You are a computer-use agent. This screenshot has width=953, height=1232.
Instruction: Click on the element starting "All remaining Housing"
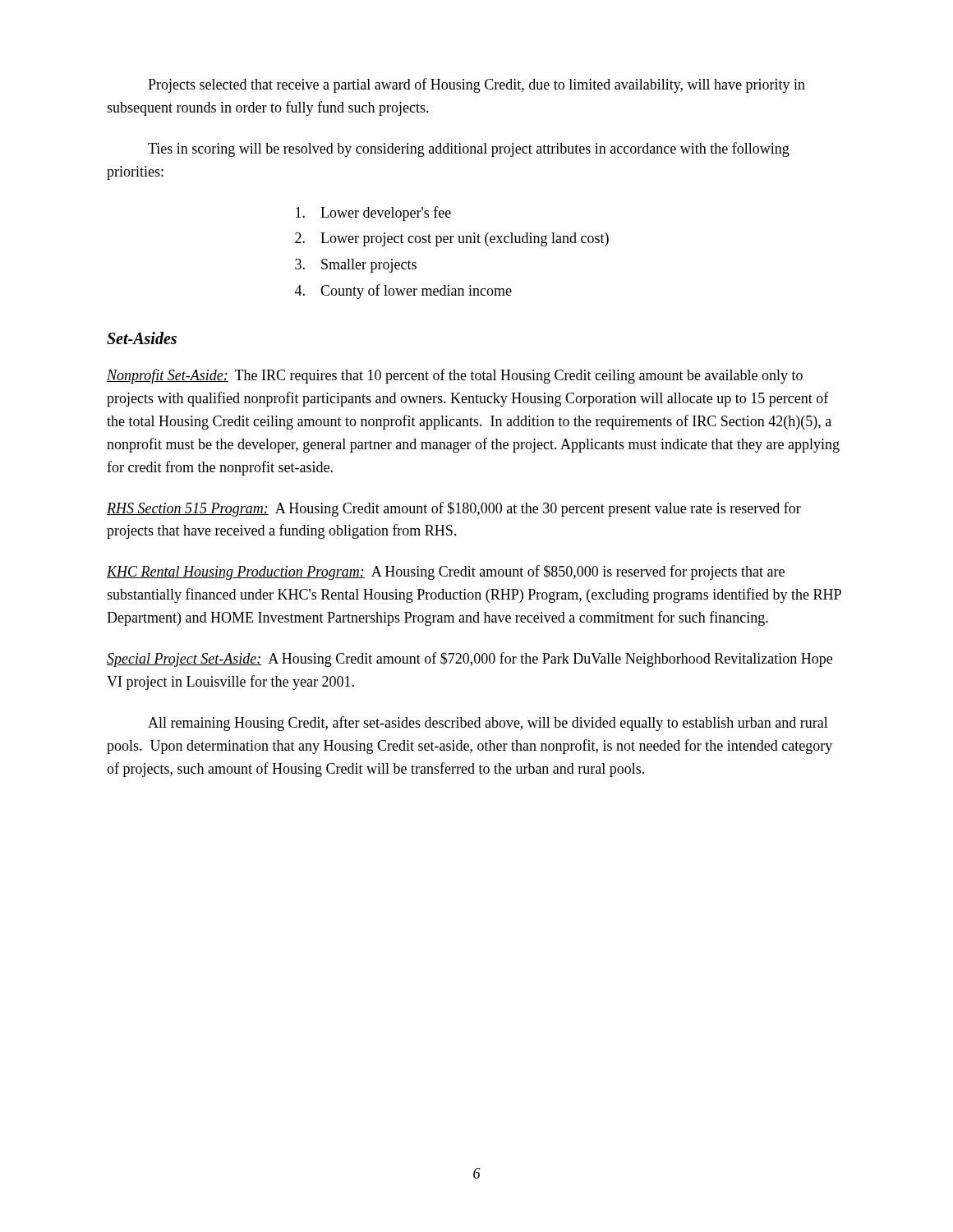click(x=470, y=746)
